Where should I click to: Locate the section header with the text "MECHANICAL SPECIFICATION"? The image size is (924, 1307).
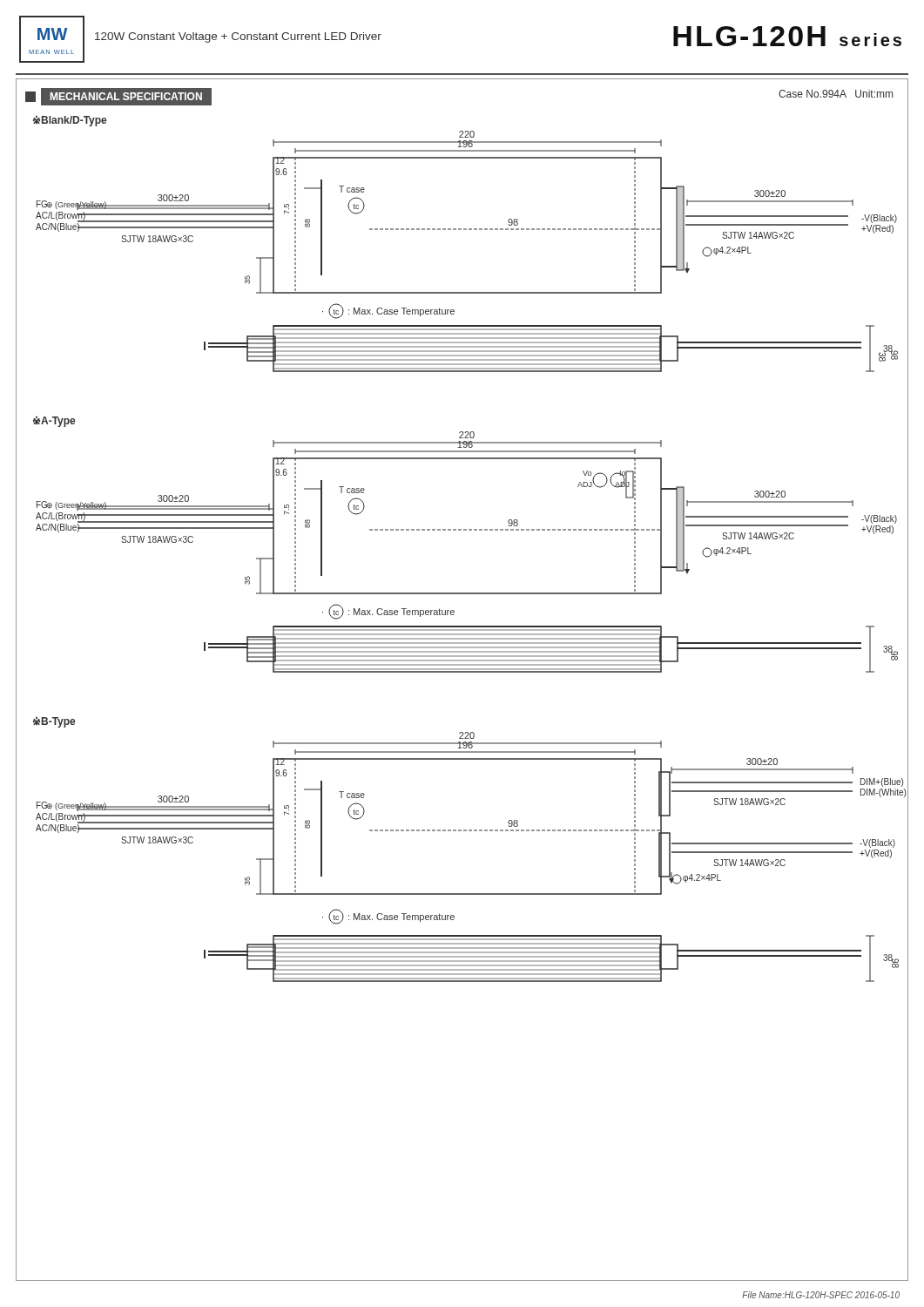point(118,97)
